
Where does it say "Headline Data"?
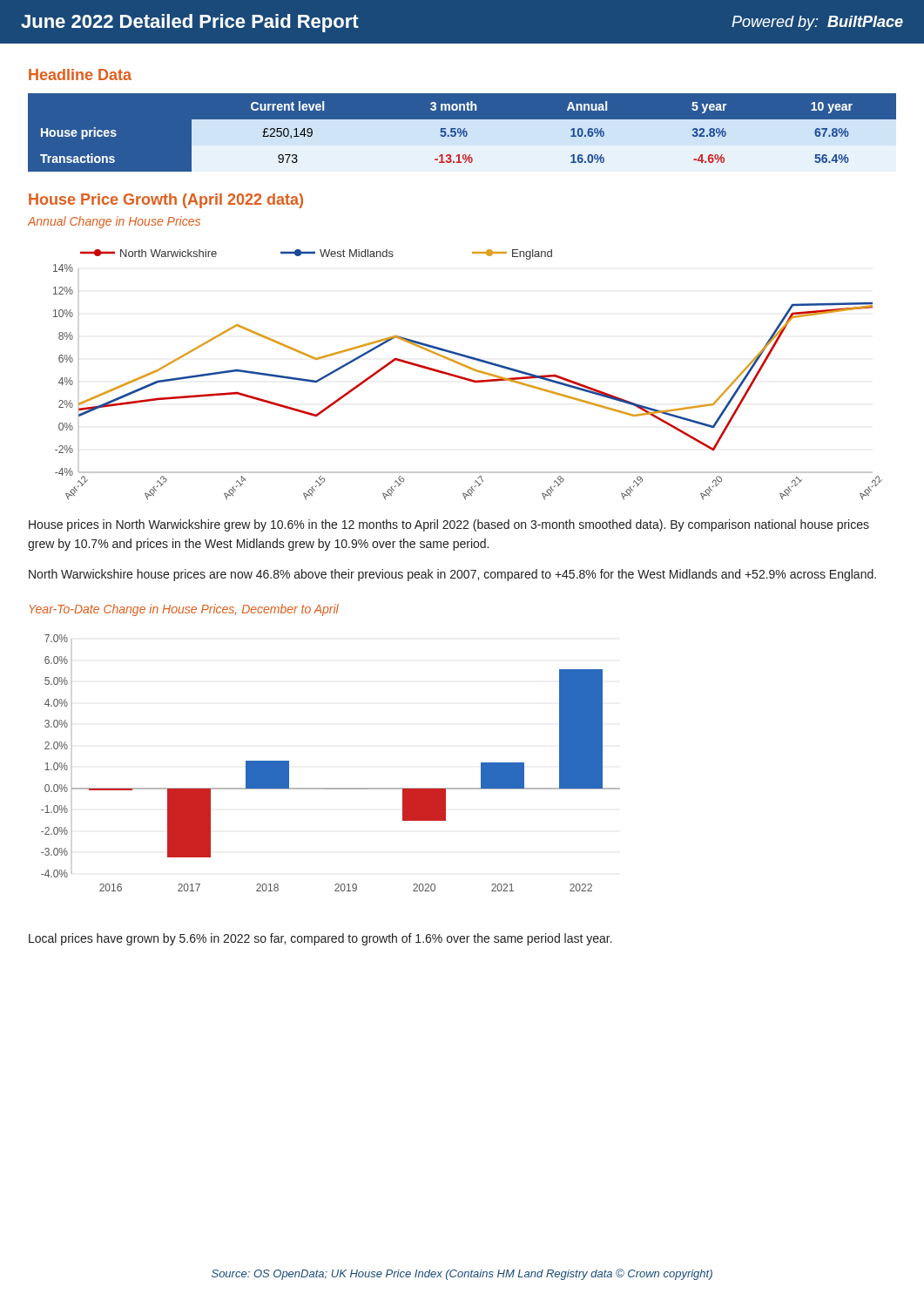(80, 75)
